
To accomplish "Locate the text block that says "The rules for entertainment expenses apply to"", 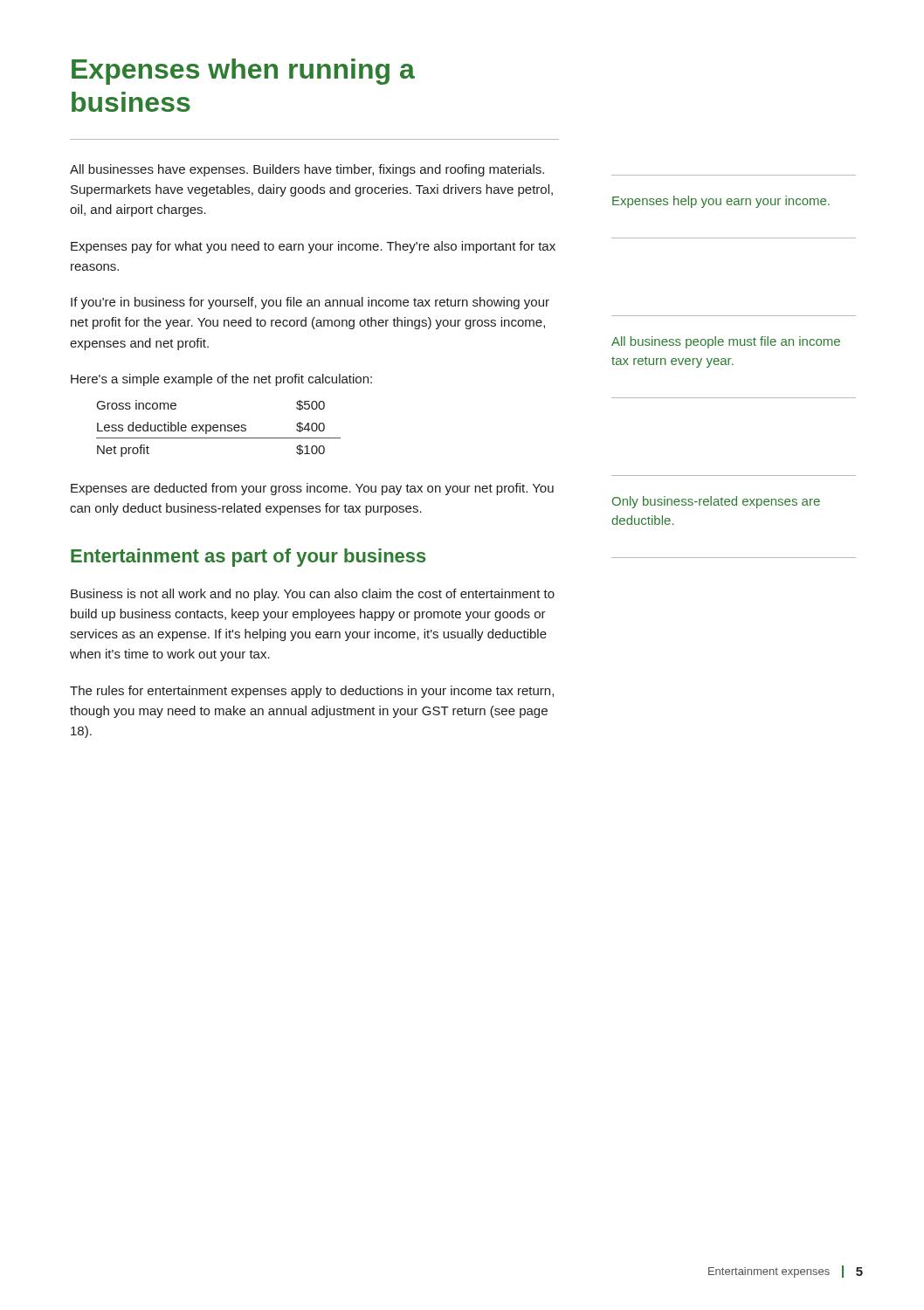I will (x=312, y=710).
